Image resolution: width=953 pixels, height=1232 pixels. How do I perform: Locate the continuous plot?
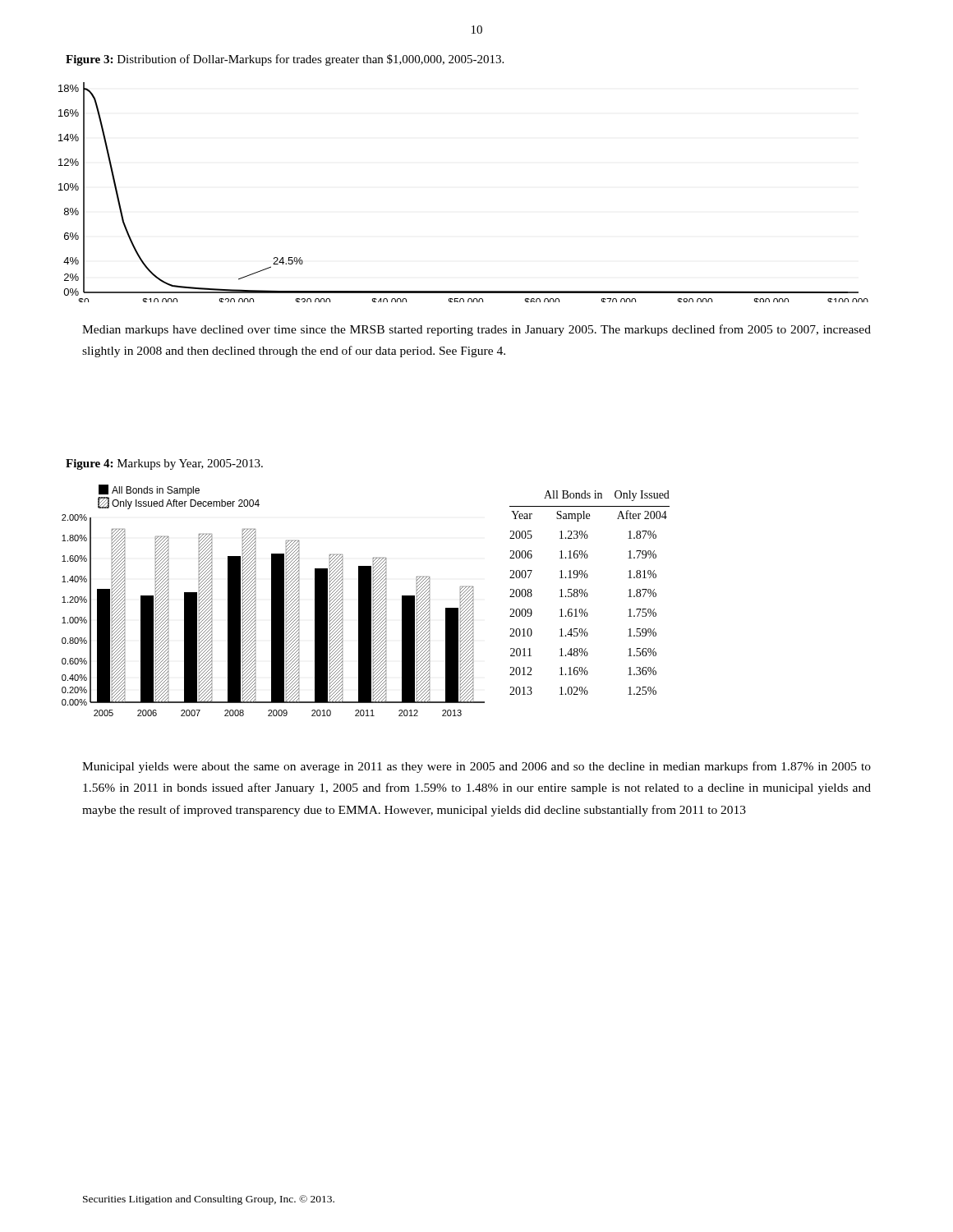point(460,188)
